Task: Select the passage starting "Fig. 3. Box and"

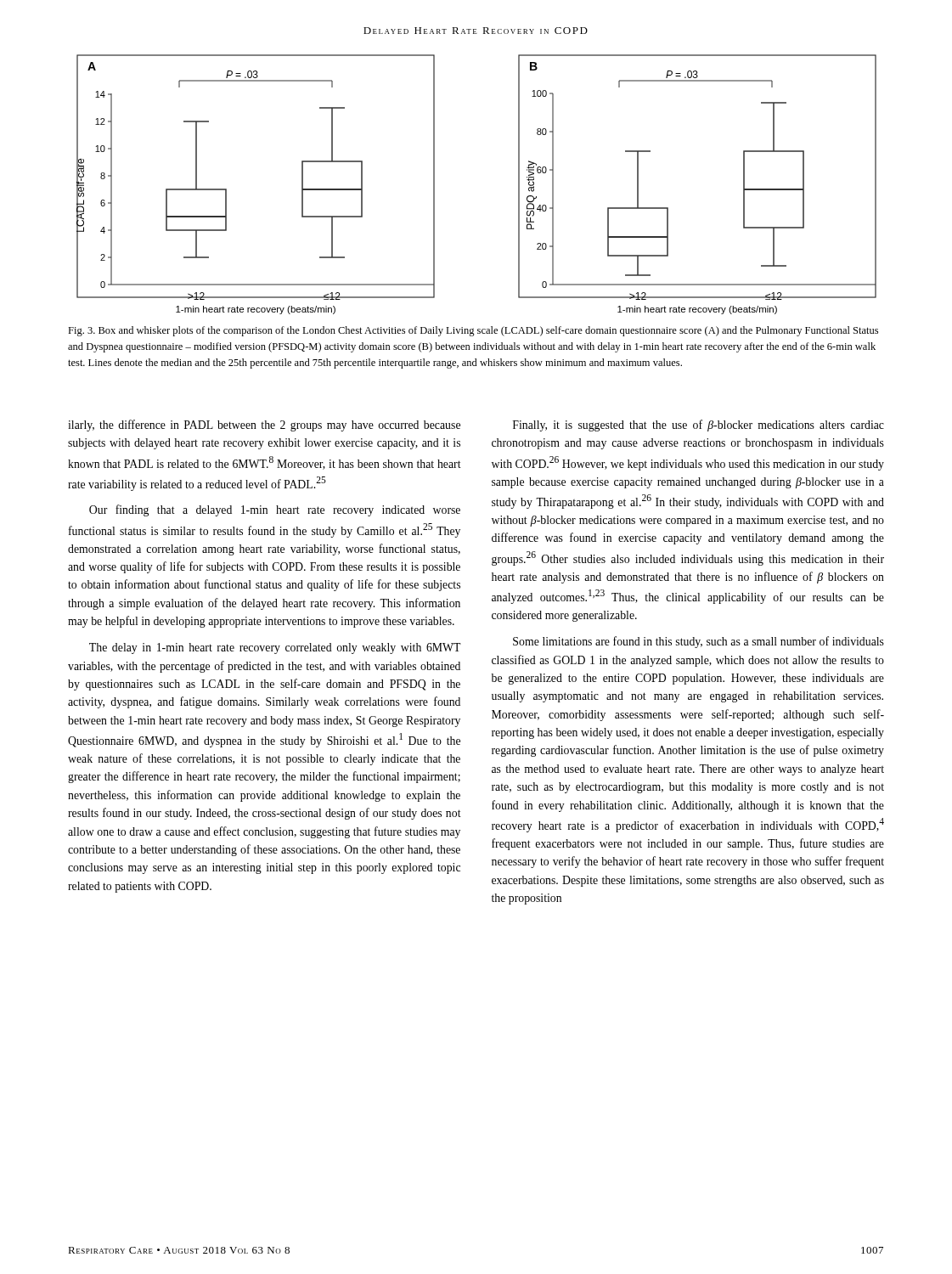Action: [x=473, y=346]
